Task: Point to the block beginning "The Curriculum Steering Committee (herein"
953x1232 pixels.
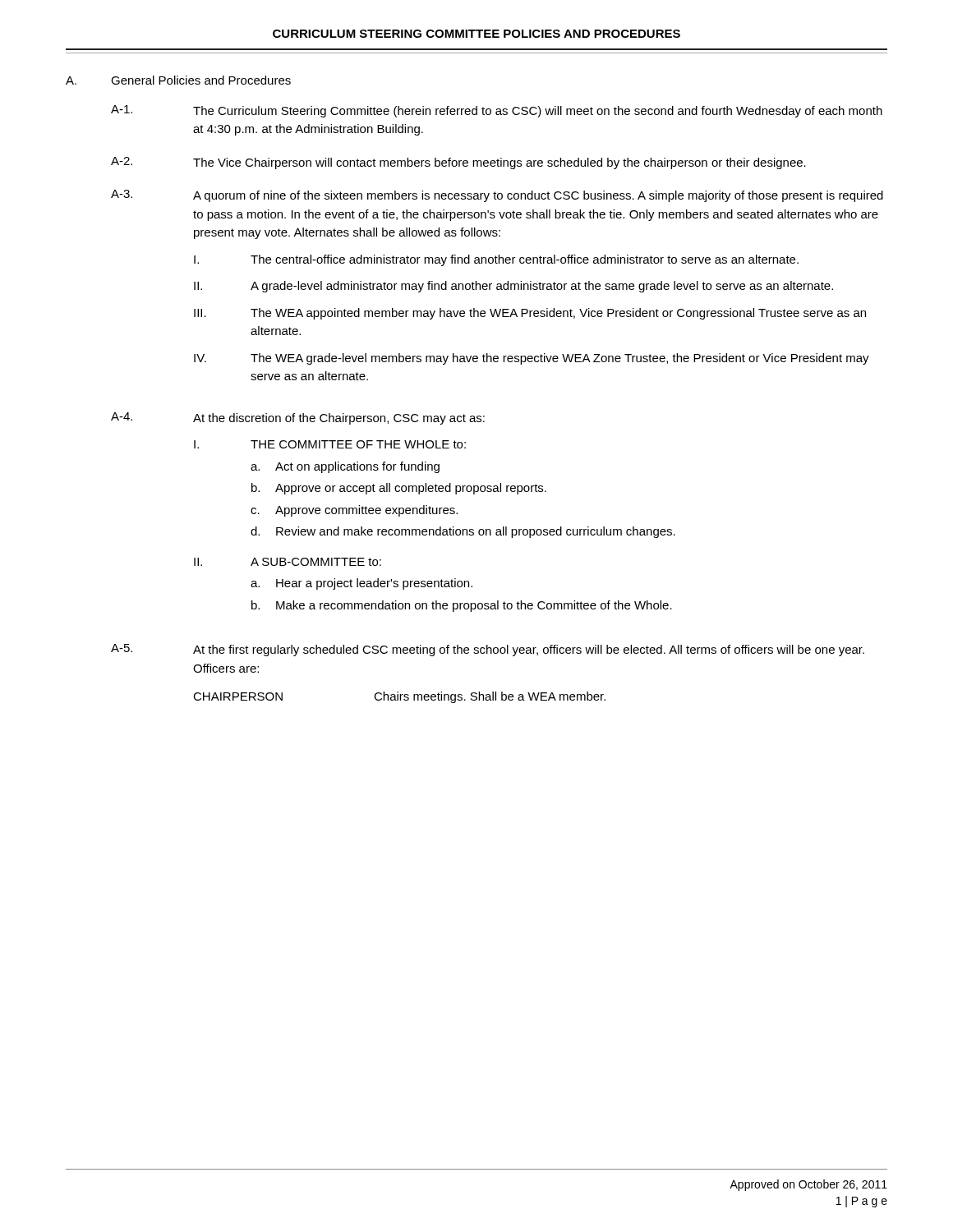Action: tap(538, 119)
